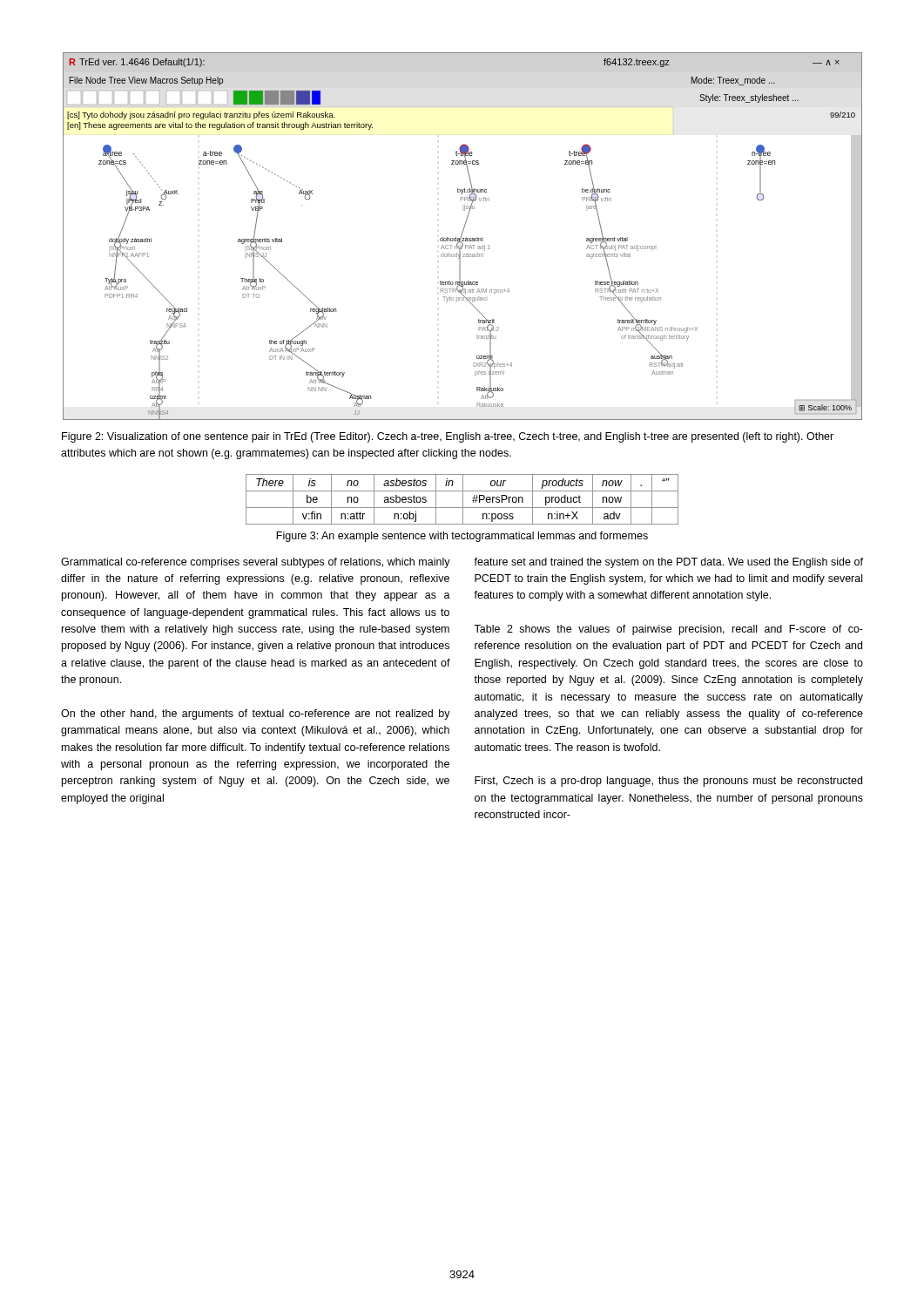This screenshot has height=1307, width=924.
Task: Find the block on this page that starts "Table 2 shows the values of pairwise"
Action: [x=669, y=688]
